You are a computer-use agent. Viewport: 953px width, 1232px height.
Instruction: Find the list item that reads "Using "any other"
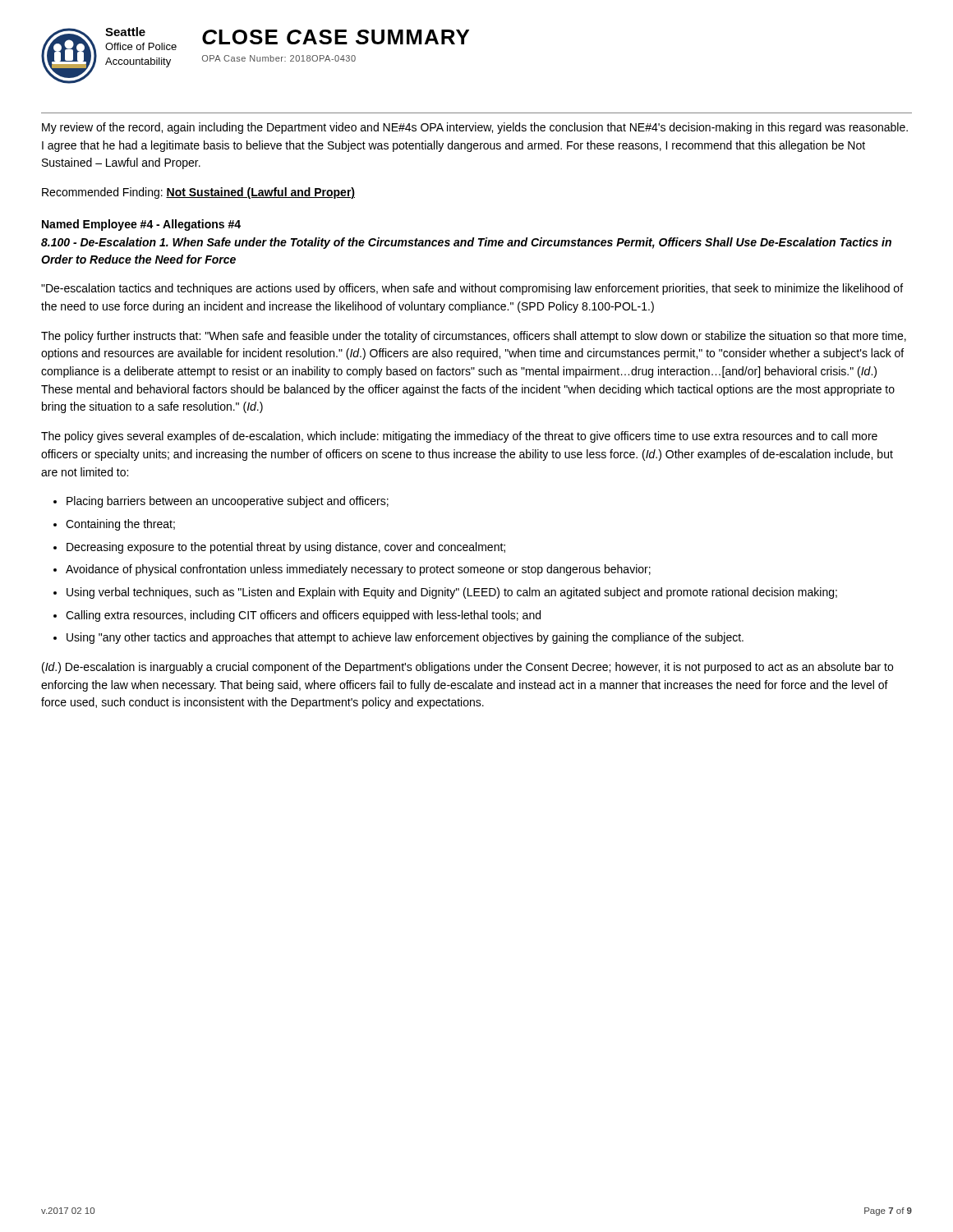click(x=405, y=638)
